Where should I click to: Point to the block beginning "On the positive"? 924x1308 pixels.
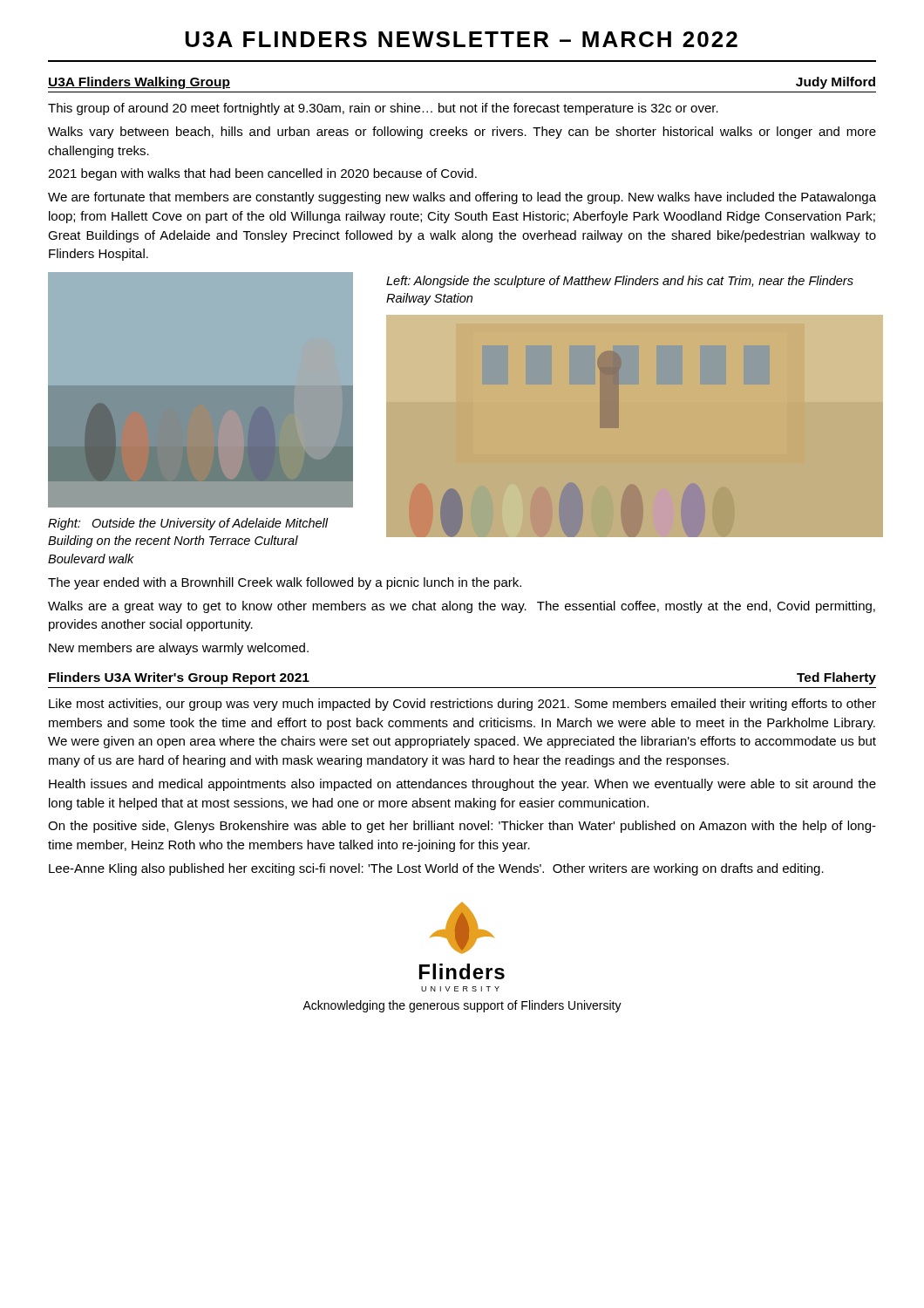[462, 835]
